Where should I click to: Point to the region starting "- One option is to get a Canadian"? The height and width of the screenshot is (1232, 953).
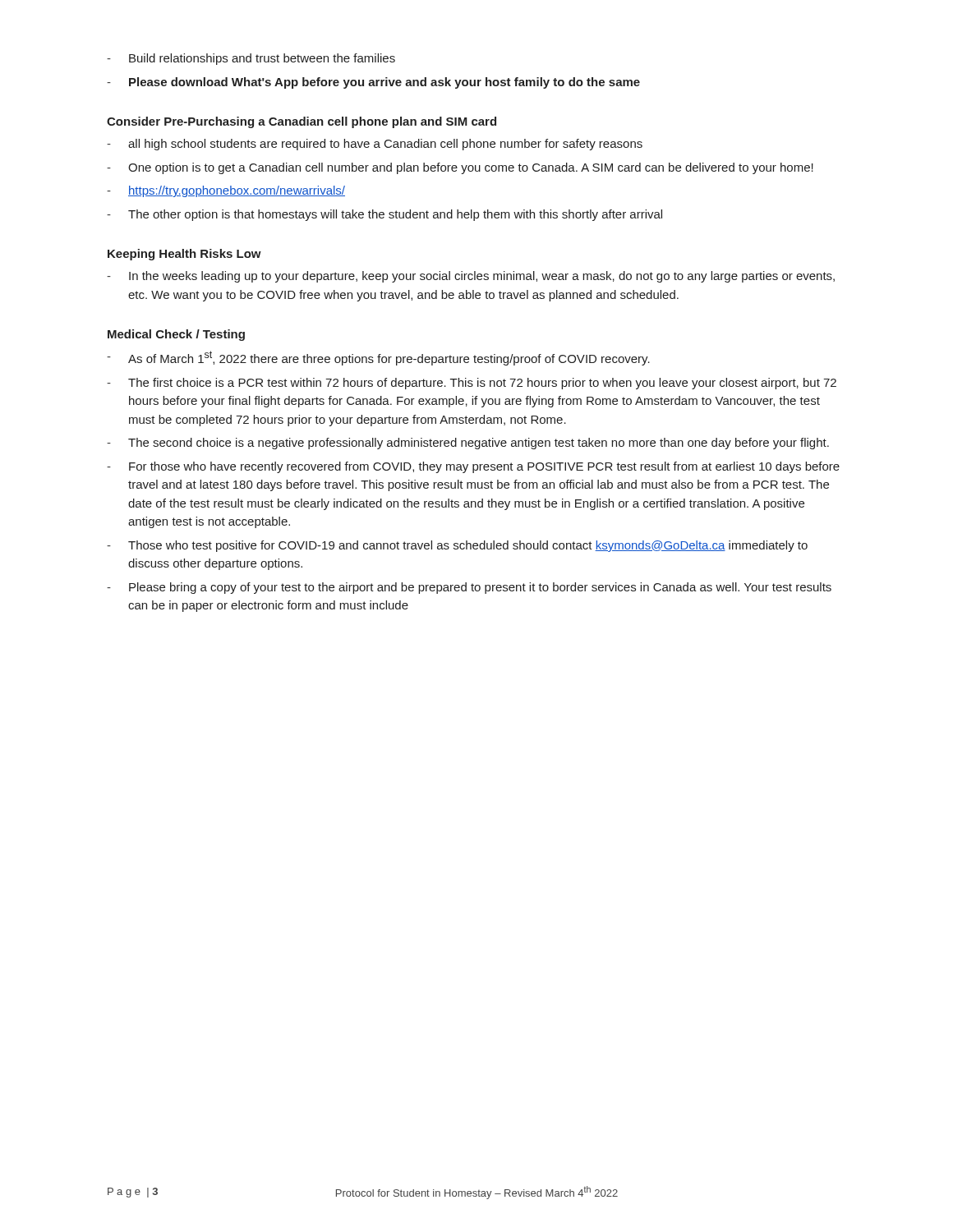tap(476, 167)
